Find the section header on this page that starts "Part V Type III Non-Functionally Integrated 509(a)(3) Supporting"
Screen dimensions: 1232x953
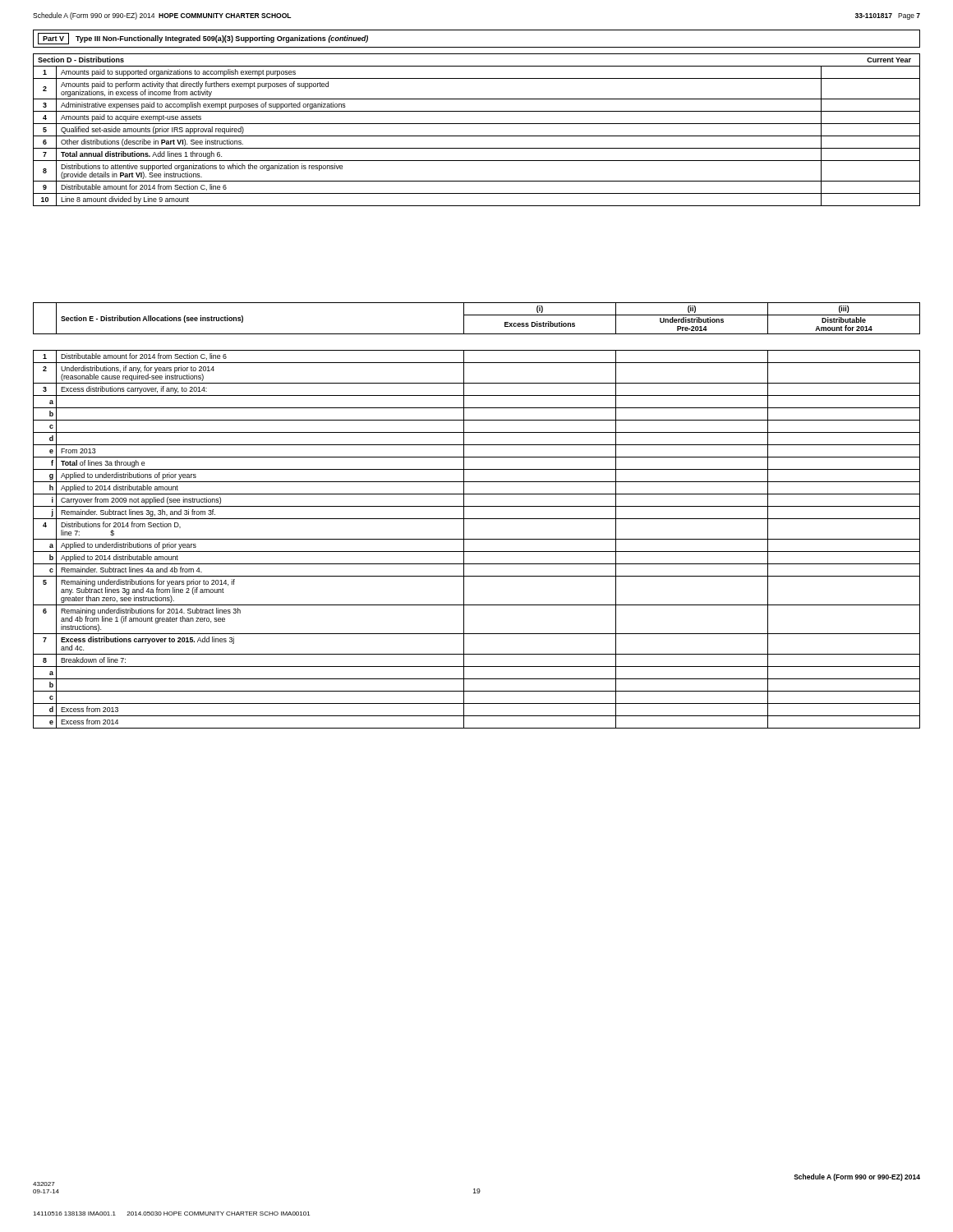(203, 39)
